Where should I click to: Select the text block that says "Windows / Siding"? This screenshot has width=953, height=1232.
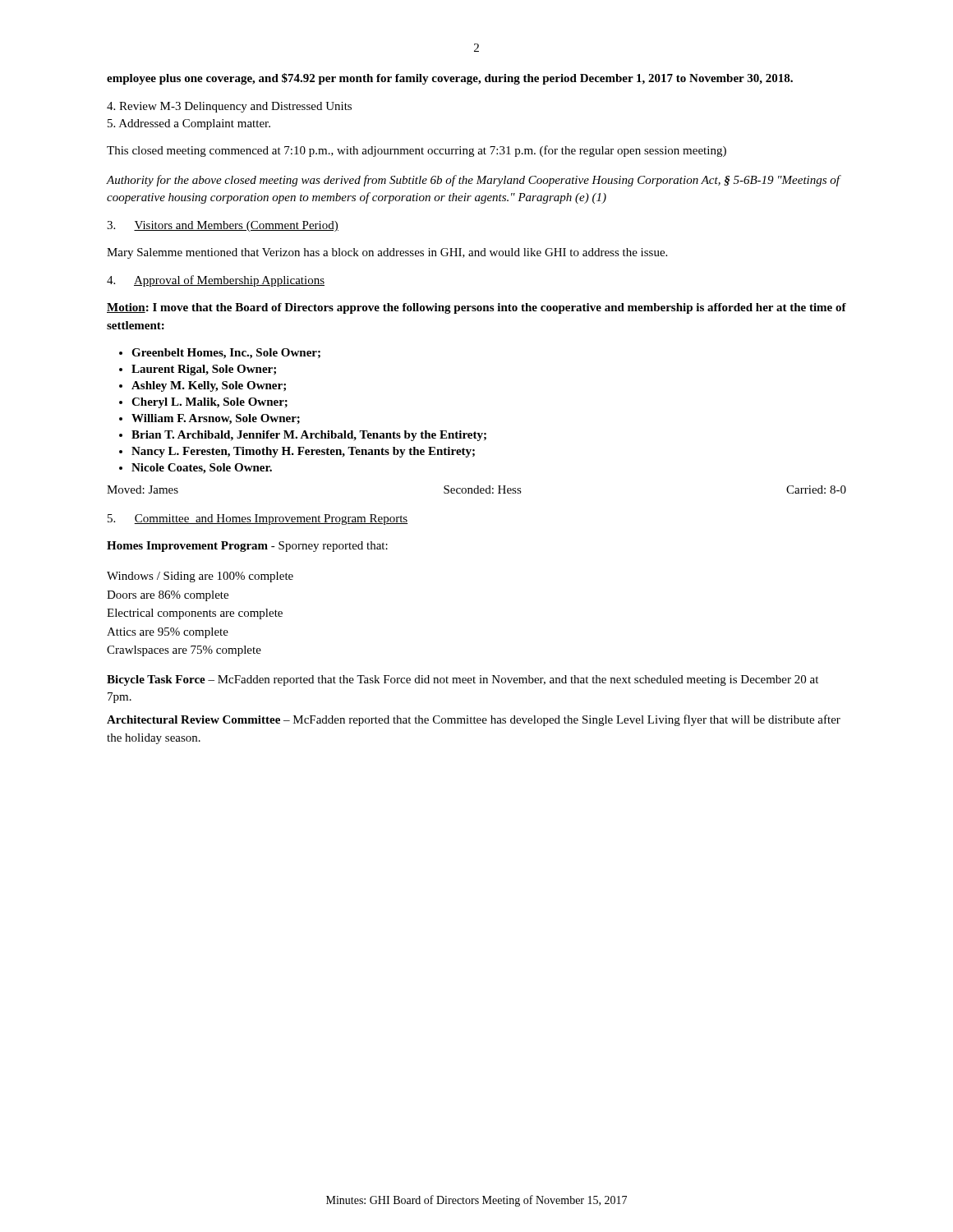(x=200, y=577)
